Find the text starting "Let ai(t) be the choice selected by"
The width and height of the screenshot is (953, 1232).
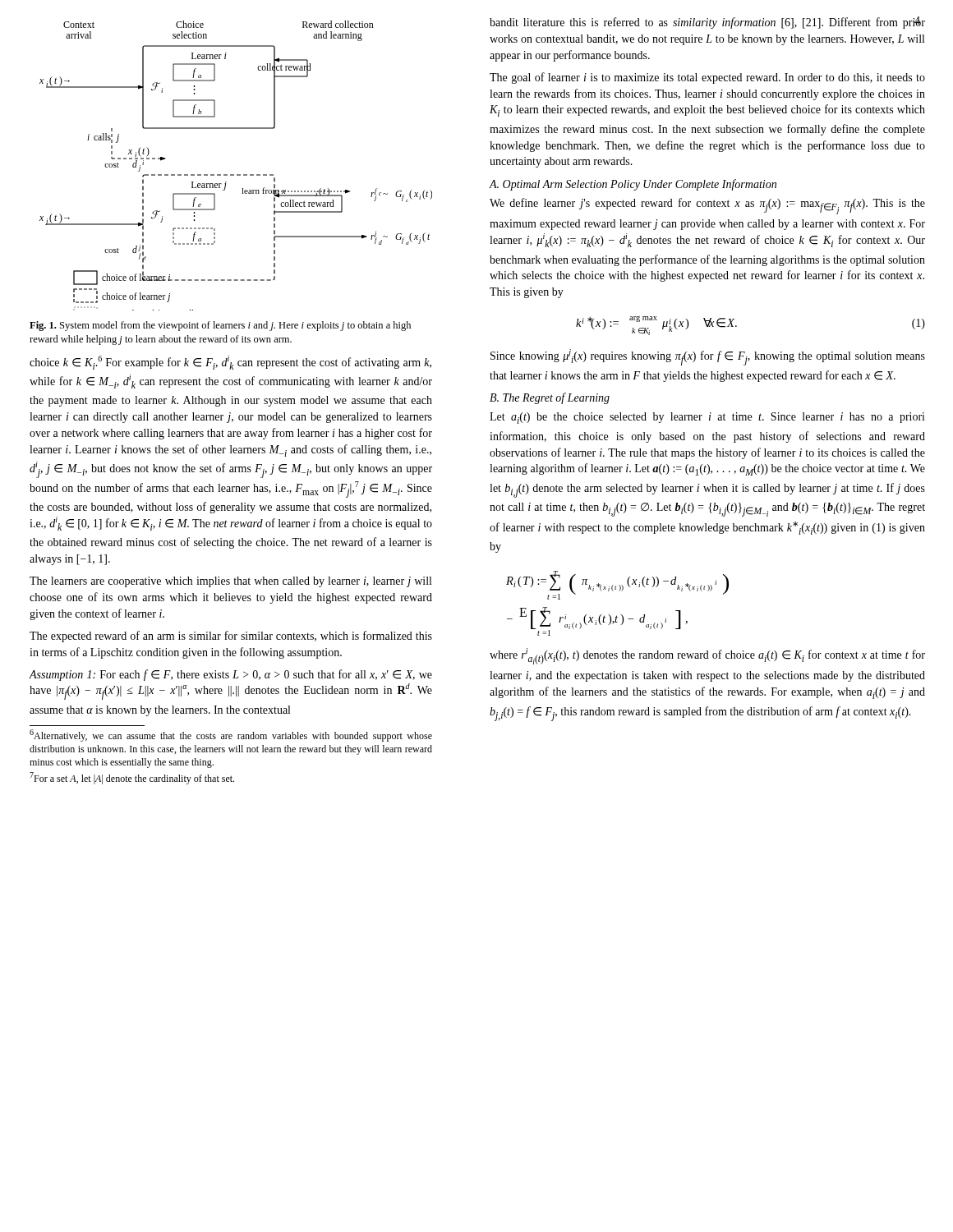[707, 482]
